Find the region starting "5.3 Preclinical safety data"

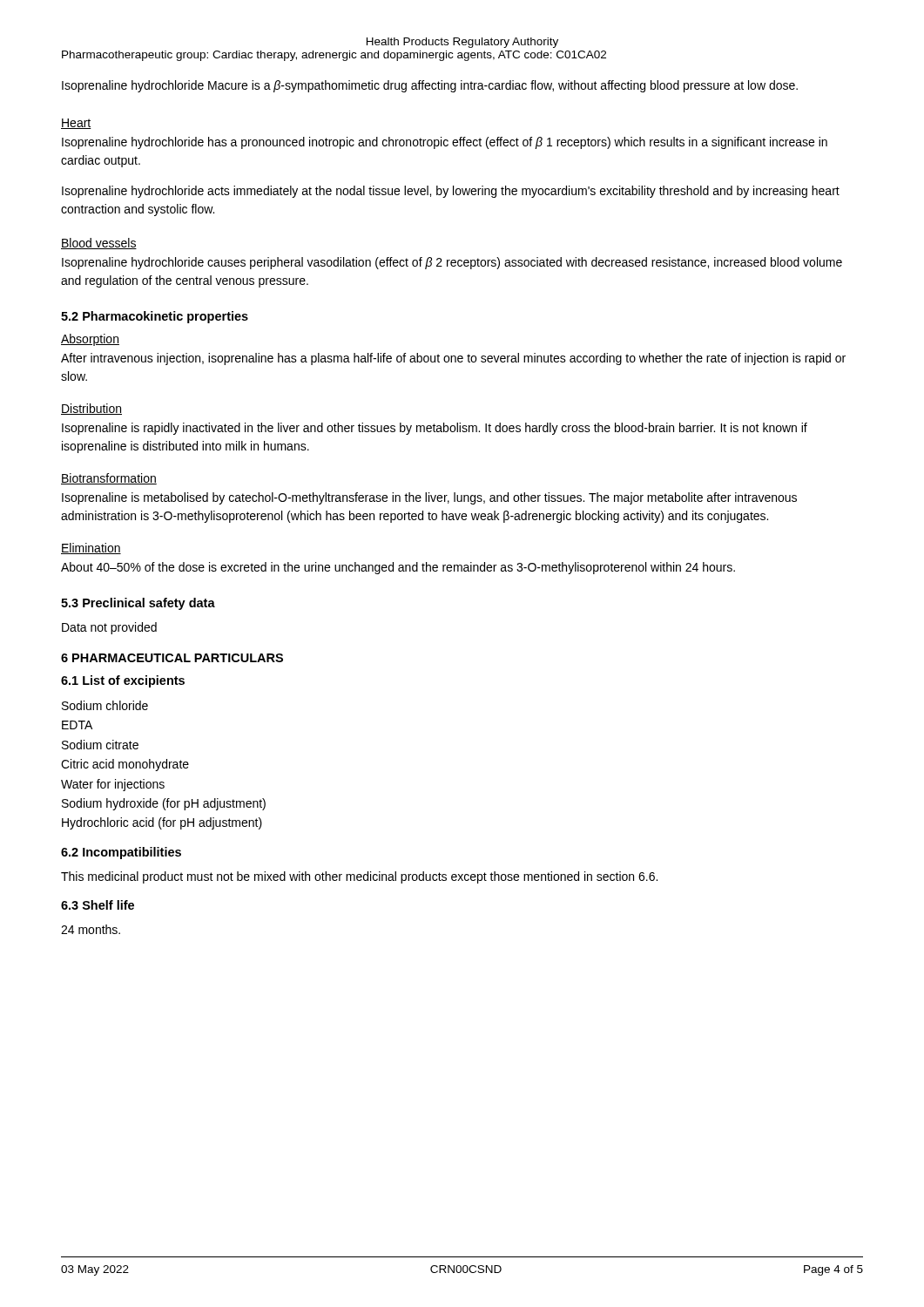coord(138,603)
